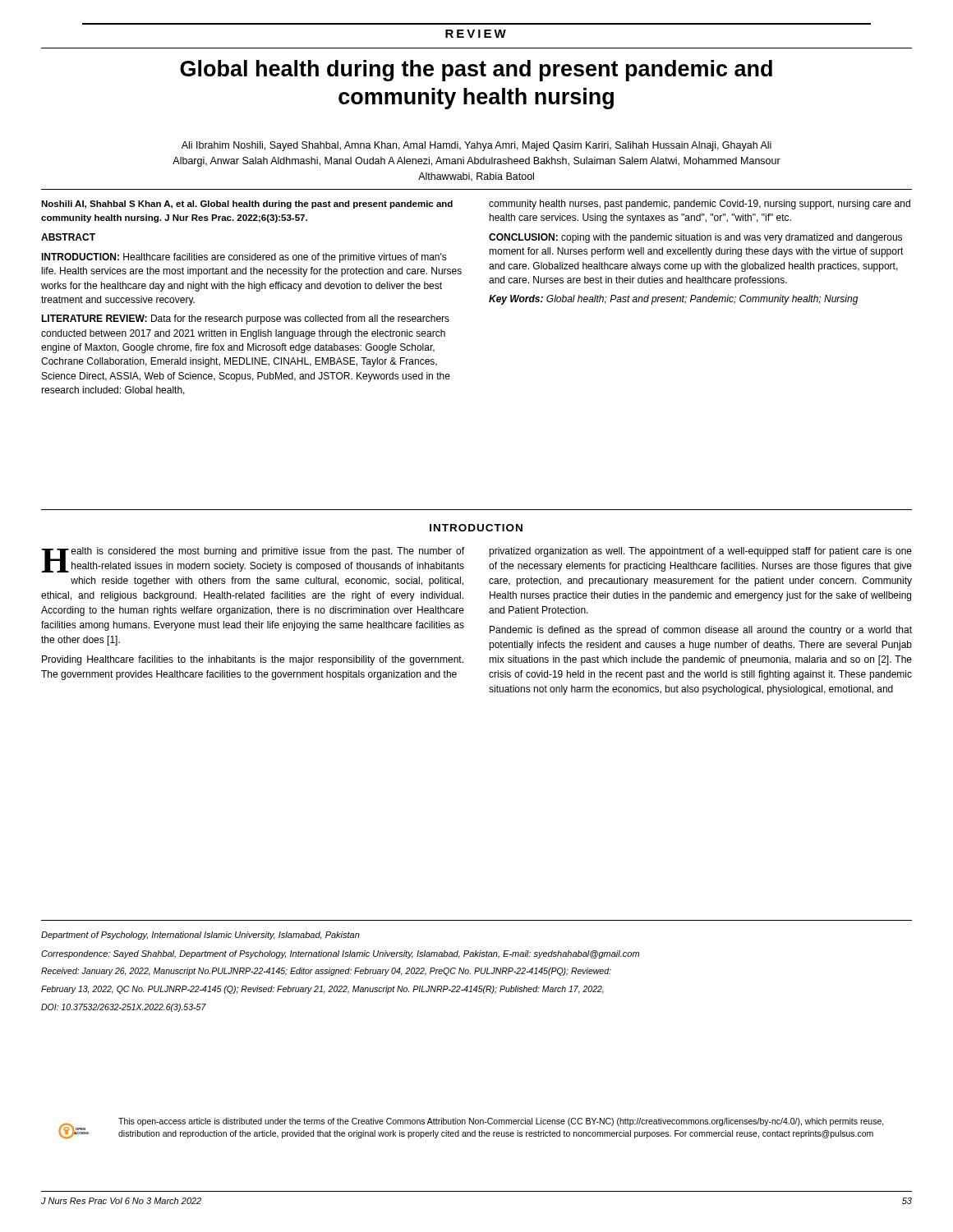Find the text block starting "Global health during the past"
The width and height of the screenshot is (953, 1232).
pos(476,84)
